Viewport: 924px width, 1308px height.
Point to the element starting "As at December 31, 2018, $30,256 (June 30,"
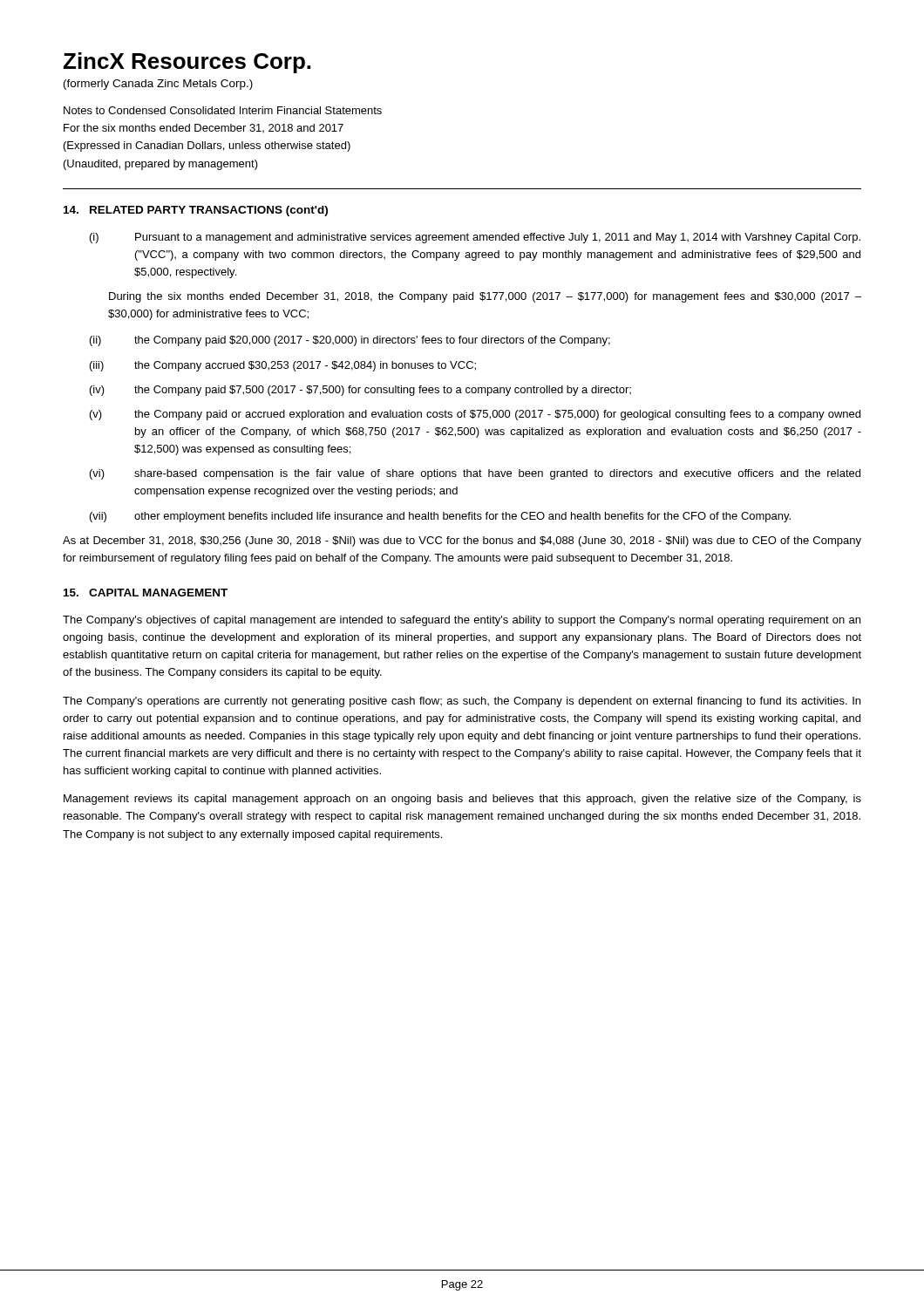tap(462, 549)
